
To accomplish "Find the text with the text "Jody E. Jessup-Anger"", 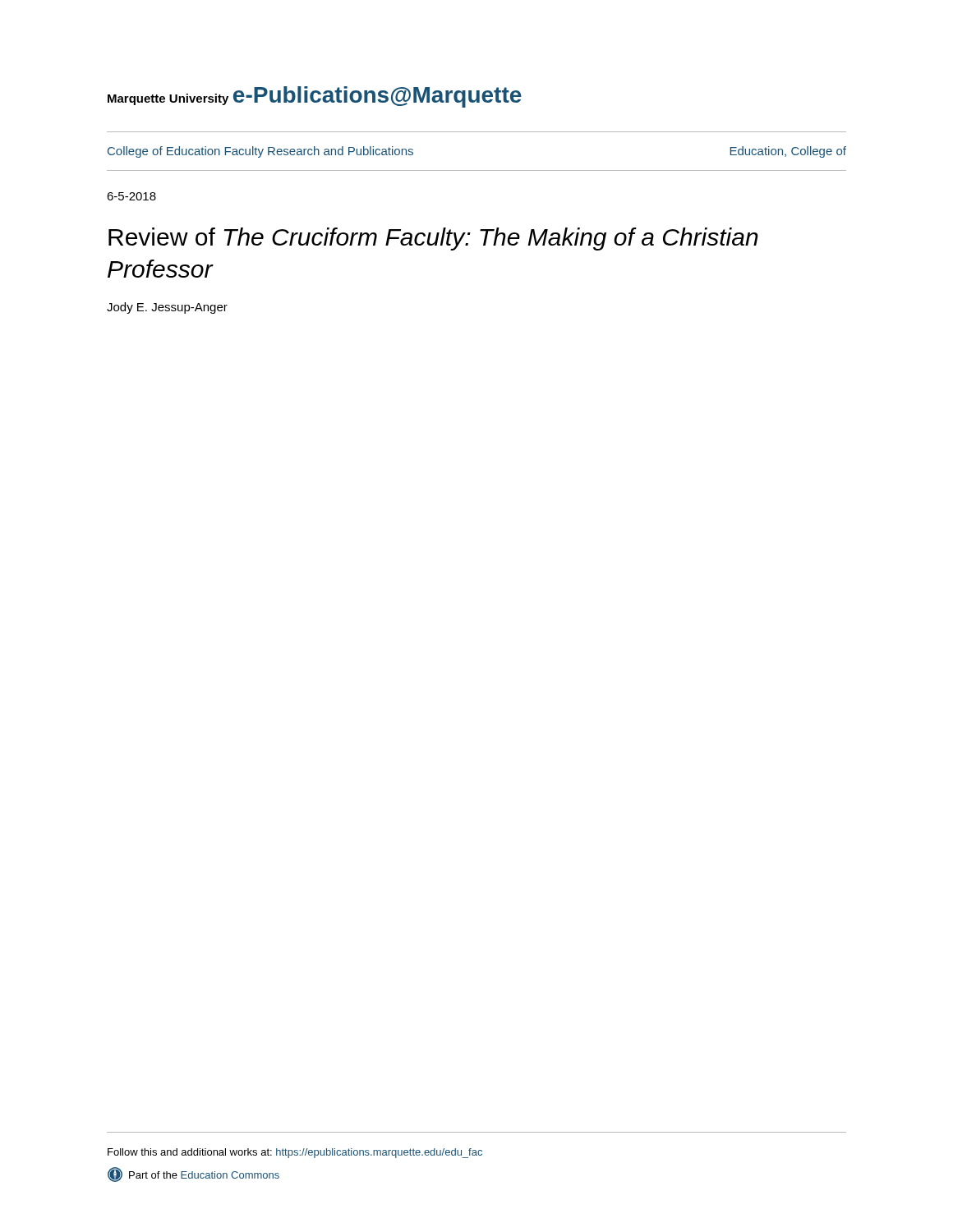I will 167,307.
